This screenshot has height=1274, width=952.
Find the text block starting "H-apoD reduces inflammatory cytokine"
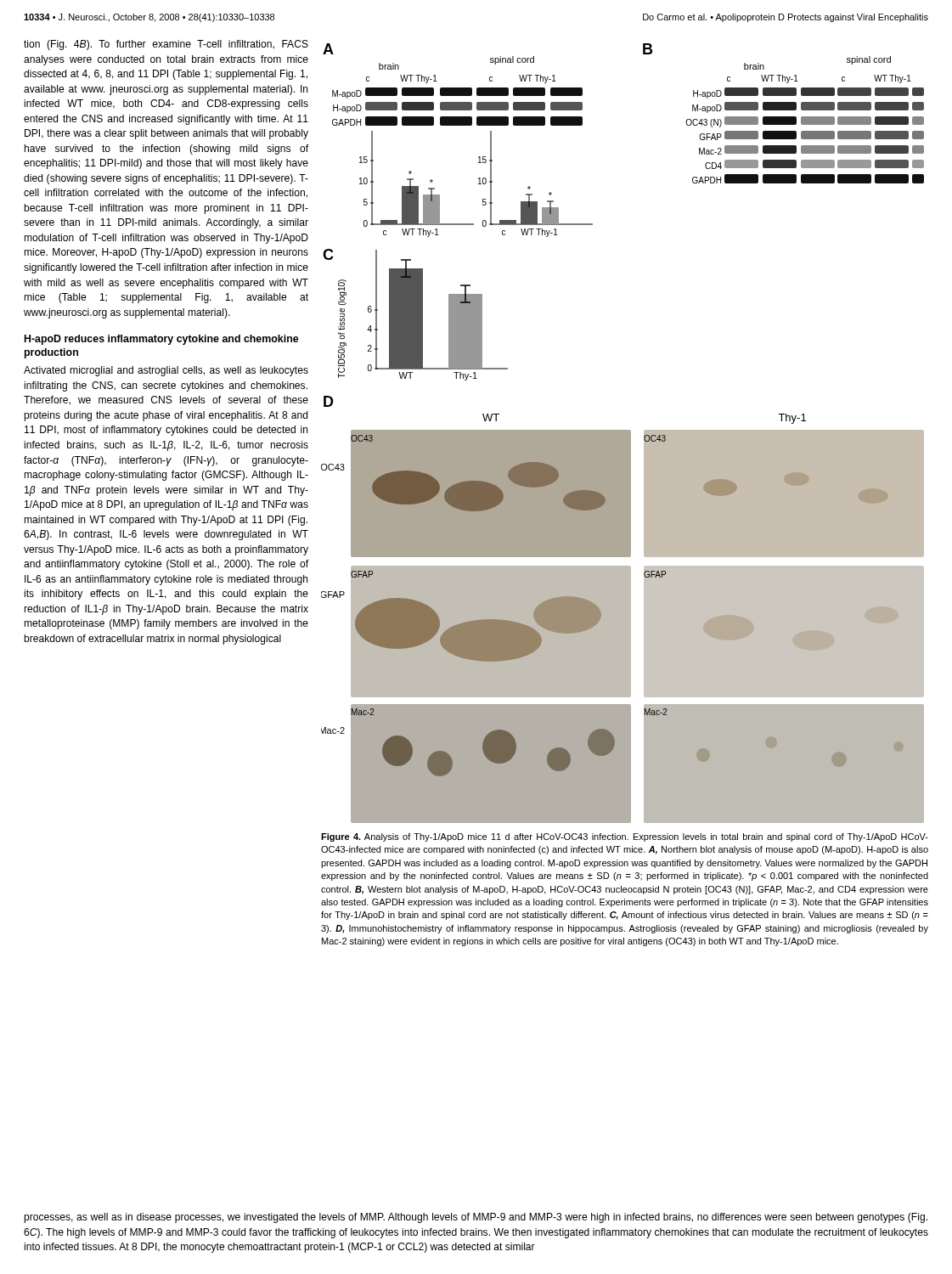pyautogui.click(x=161, y=346)
